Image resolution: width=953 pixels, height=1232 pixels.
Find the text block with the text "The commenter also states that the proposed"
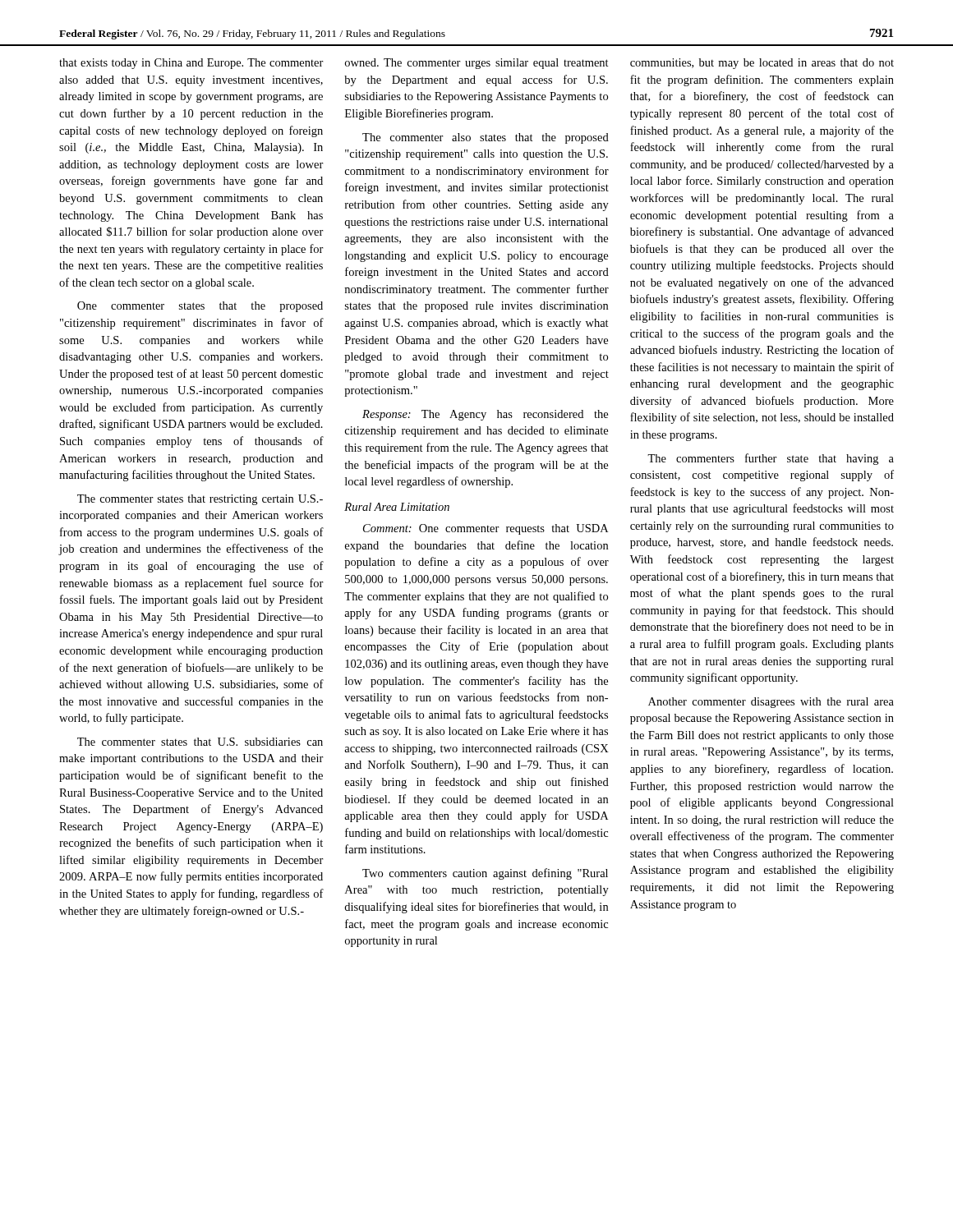pos(476,264)
